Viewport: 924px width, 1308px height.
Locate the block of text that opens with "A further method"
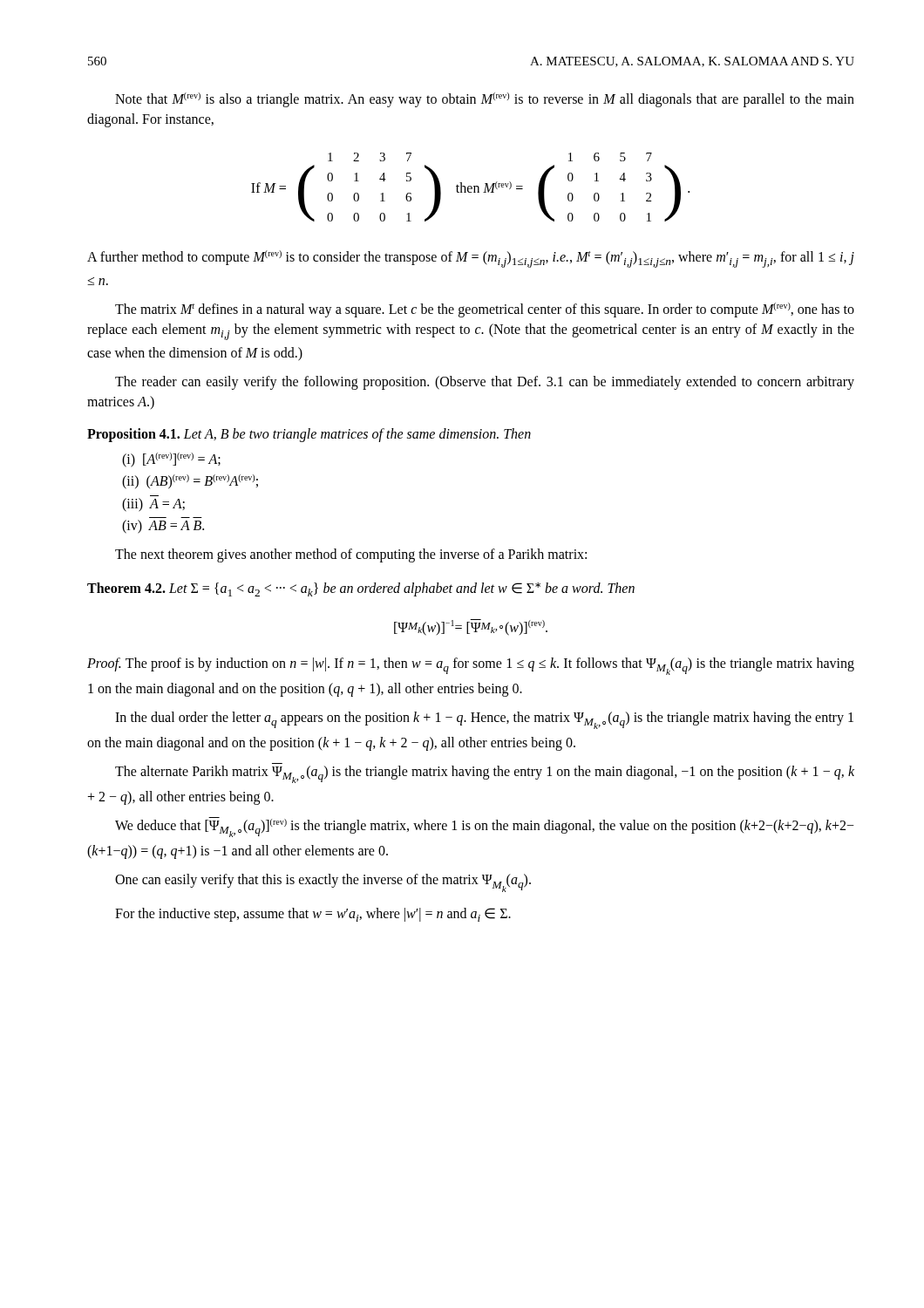coord(471,269)
